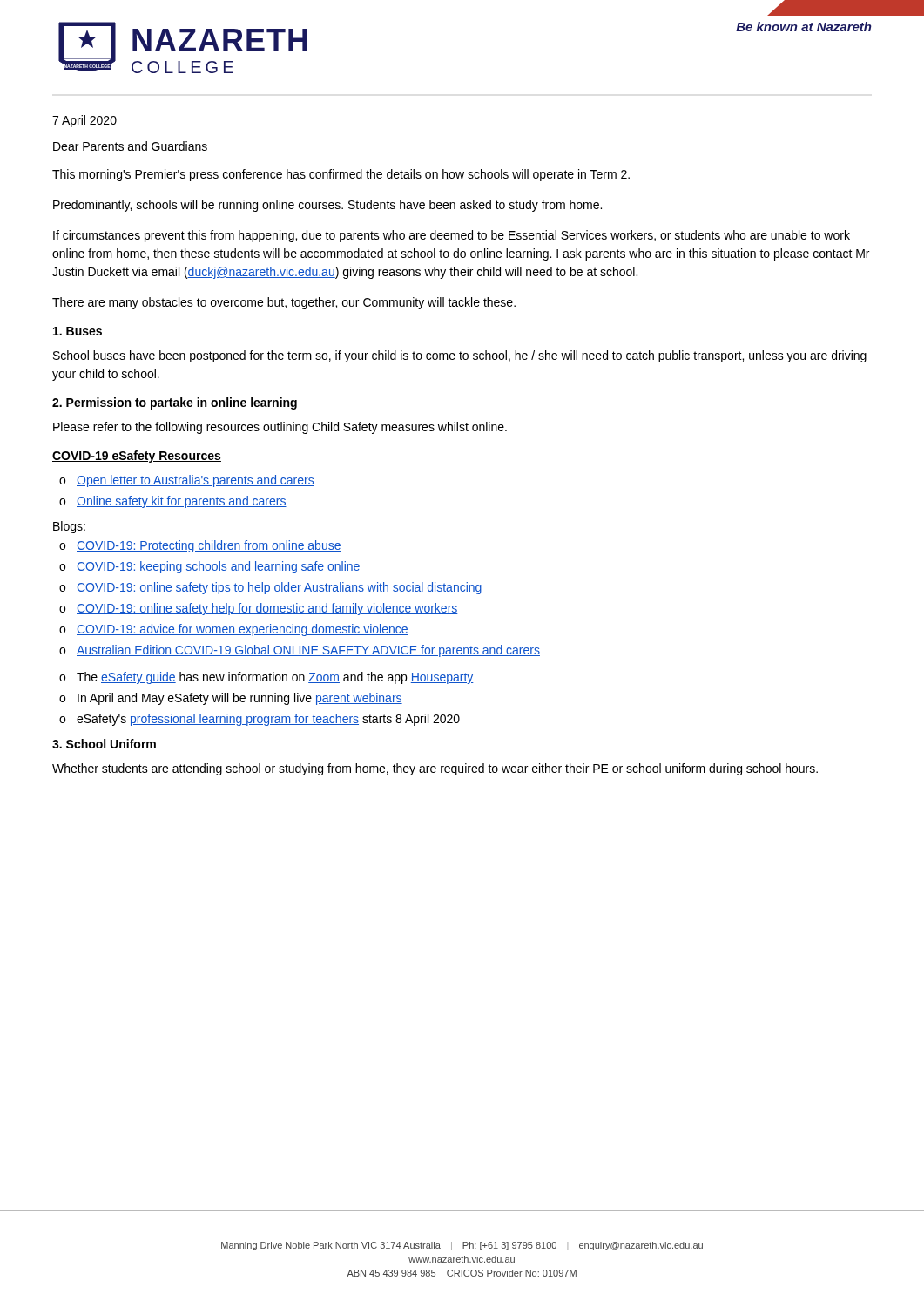Point to the passage starting "Dear Parents and"
Screen dimensions: 1307x924
(130, 146)
